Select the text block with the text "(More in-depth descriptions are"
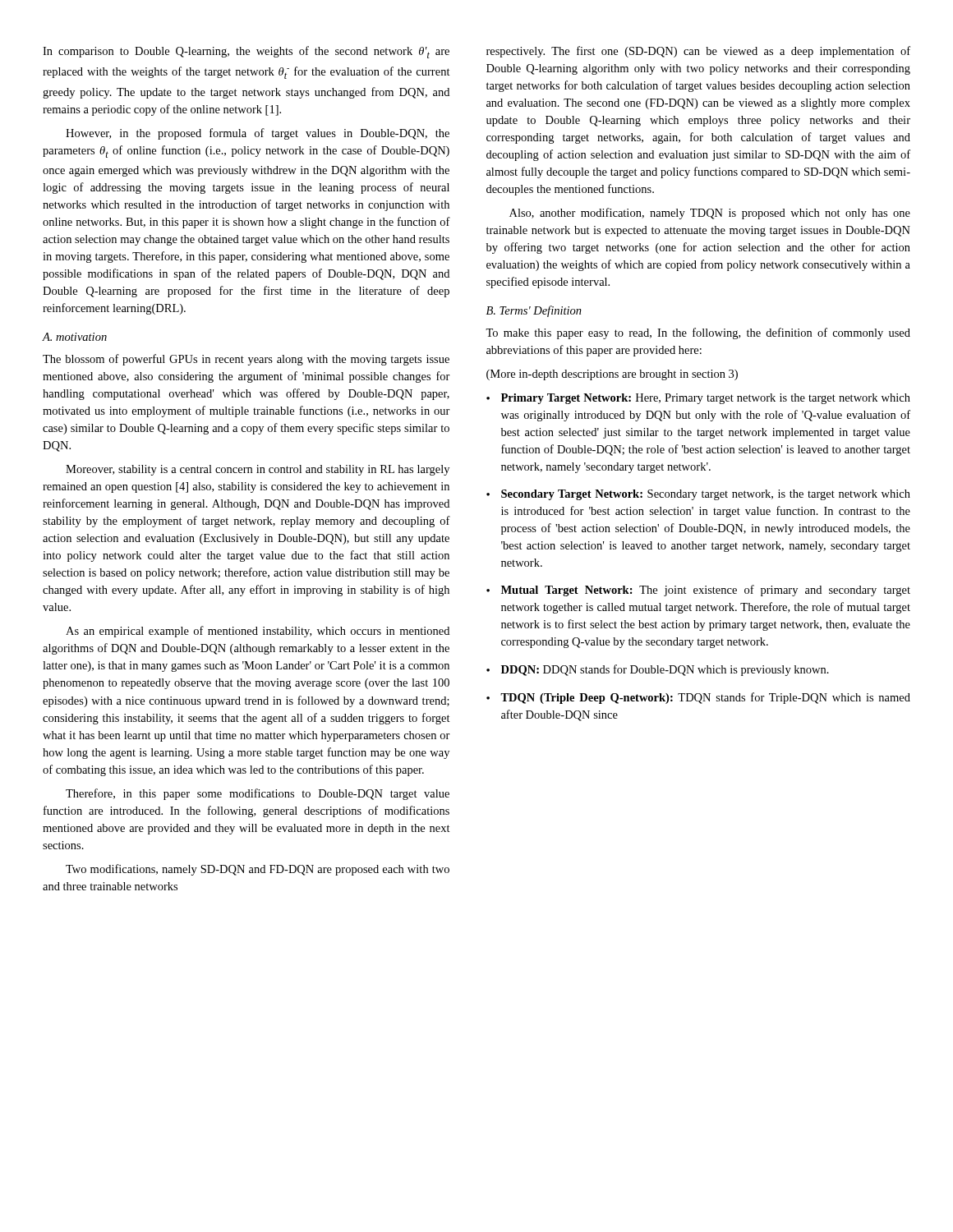Screen dimensions: 1232x953 click(x=698, y=374)
